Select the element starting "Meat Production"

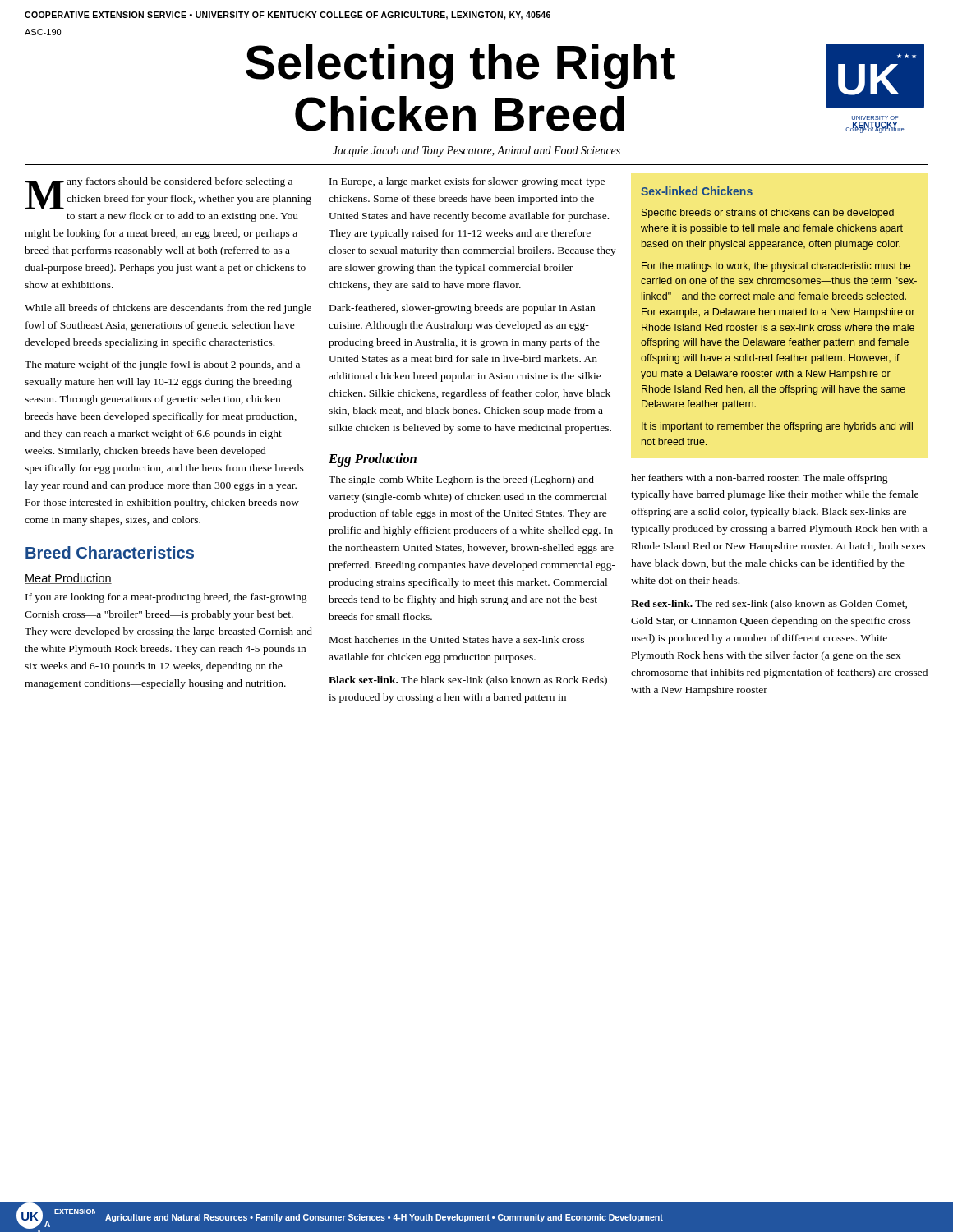tap(68, 578)
